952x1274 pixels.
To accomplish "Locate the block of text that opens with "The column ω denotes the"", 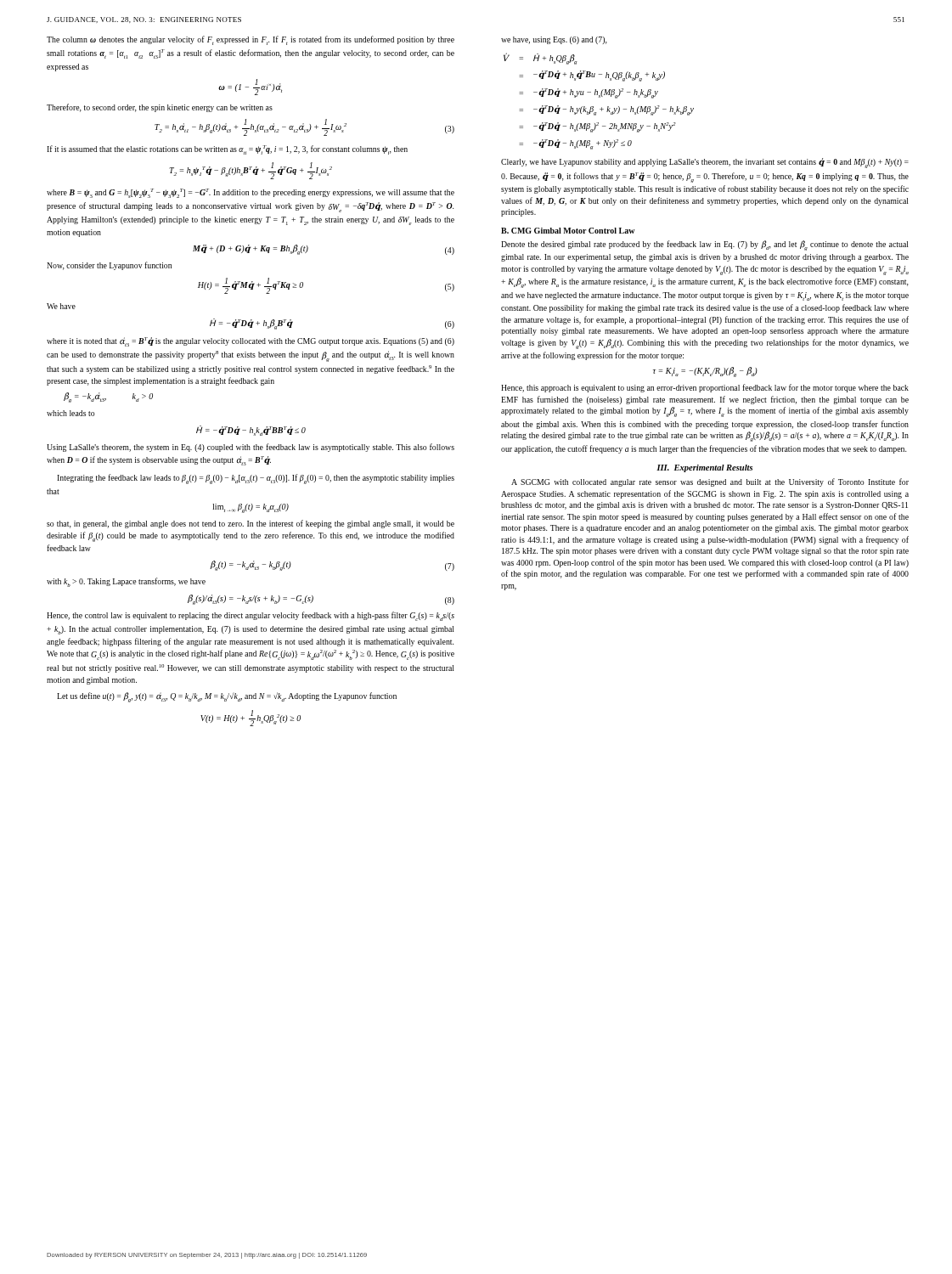I will point(251,53).
